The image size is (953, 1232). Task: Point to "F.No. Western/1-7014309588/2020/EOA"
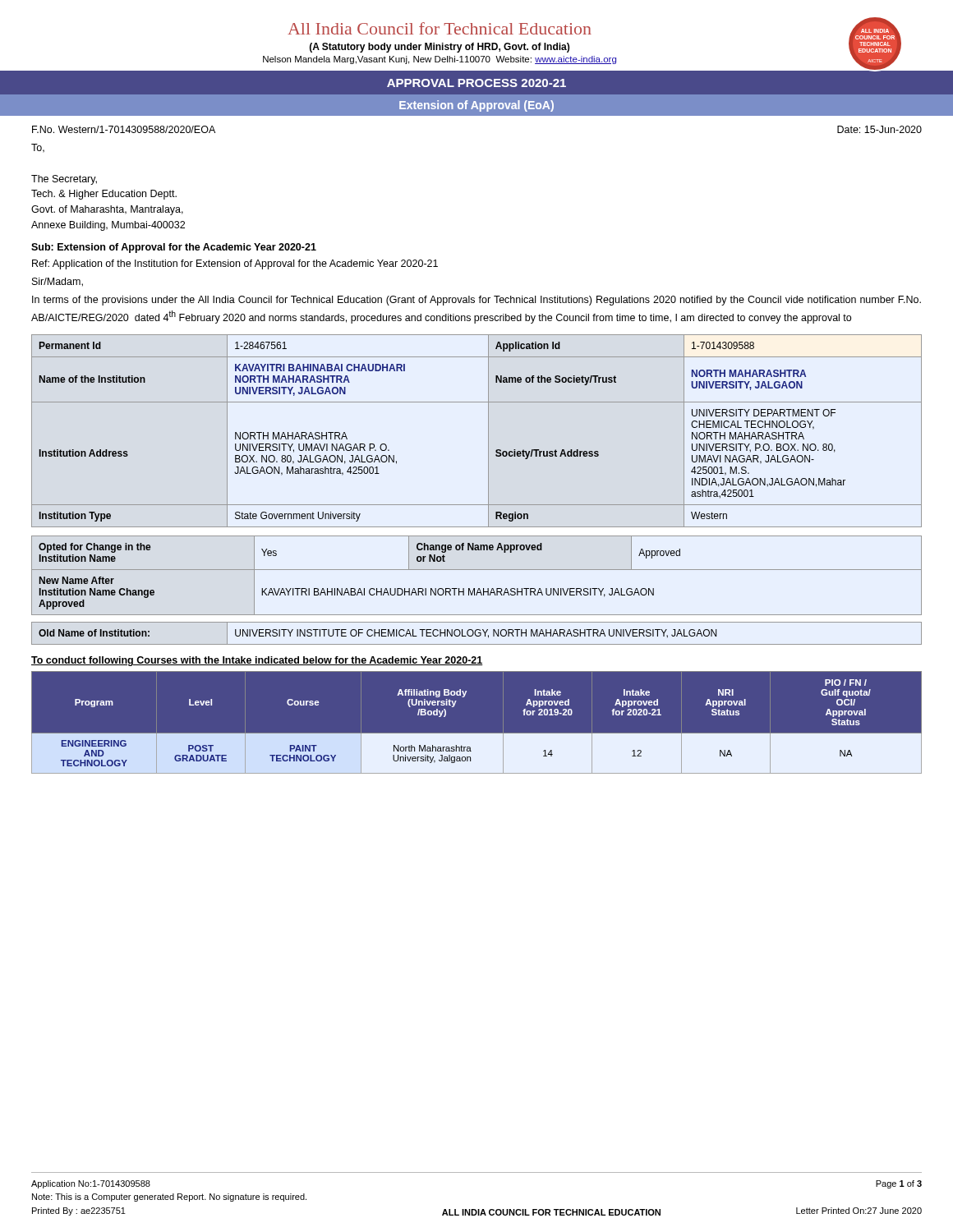[x=123, y=130]
